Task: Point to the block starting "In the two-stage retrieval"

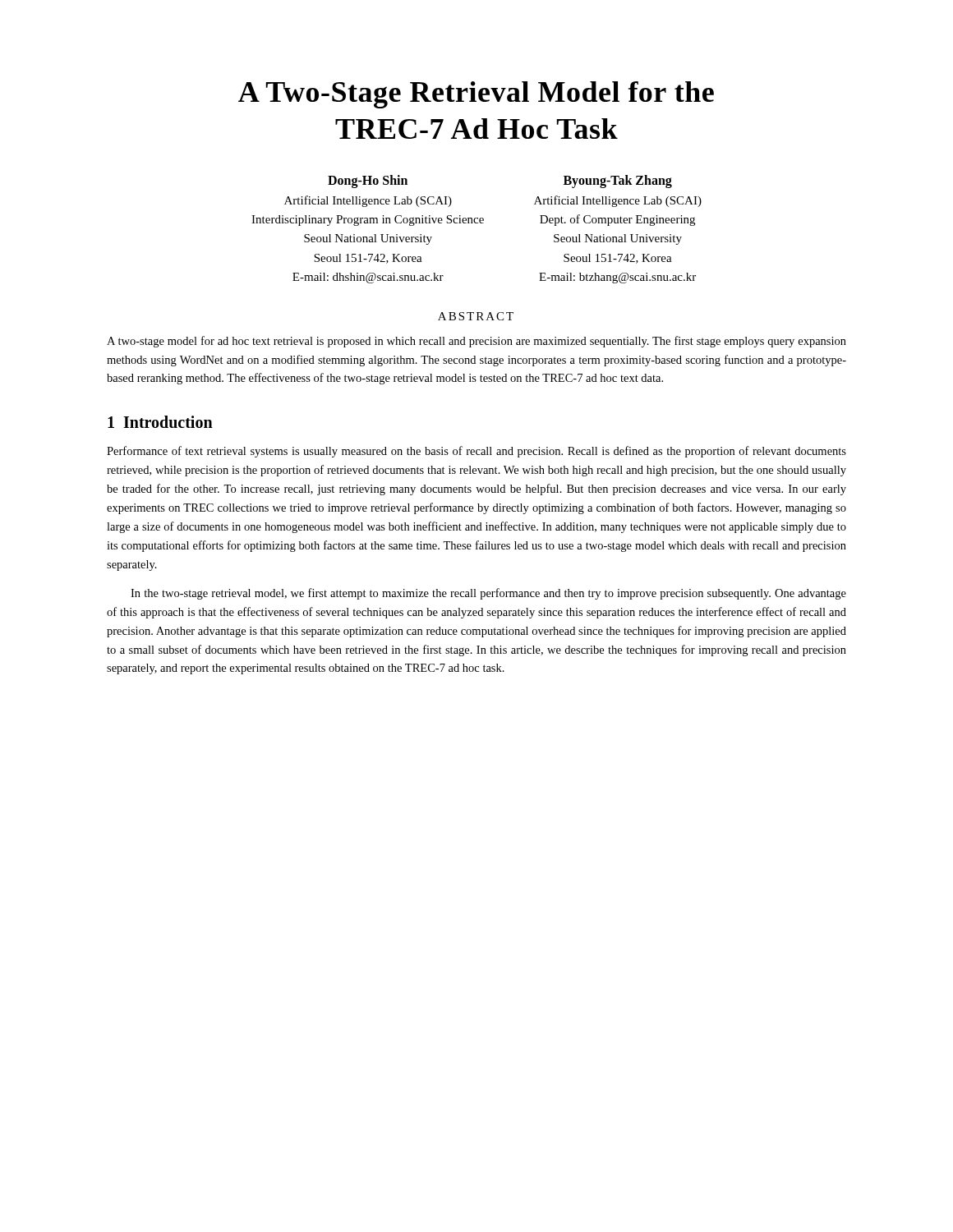Action: coord(476,630)
